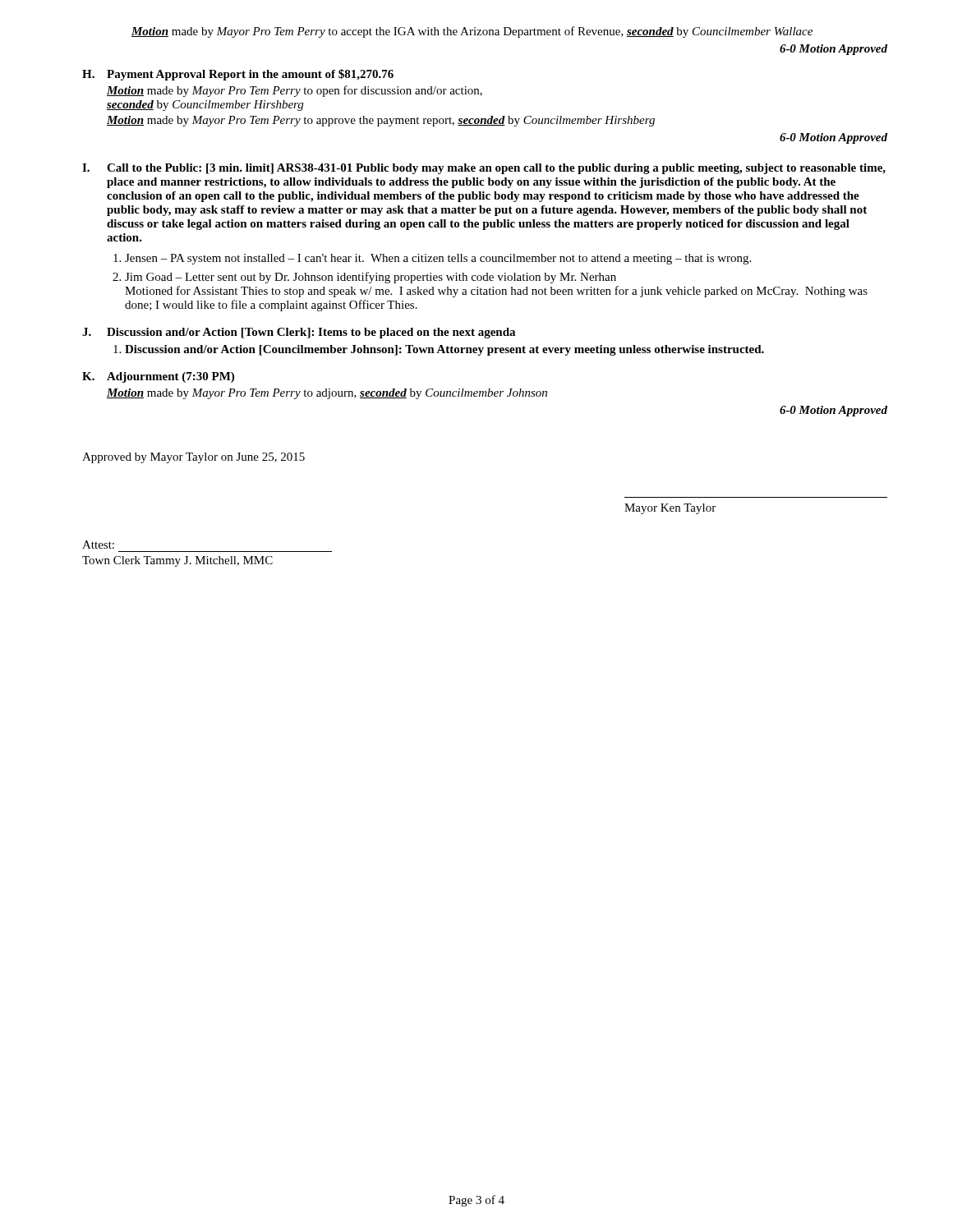Locate the block of text that opens with "Discussion and/or Action [Councilmember Johnson]:"
Viewport: 953px width, 1232px height.
point(445,349)
